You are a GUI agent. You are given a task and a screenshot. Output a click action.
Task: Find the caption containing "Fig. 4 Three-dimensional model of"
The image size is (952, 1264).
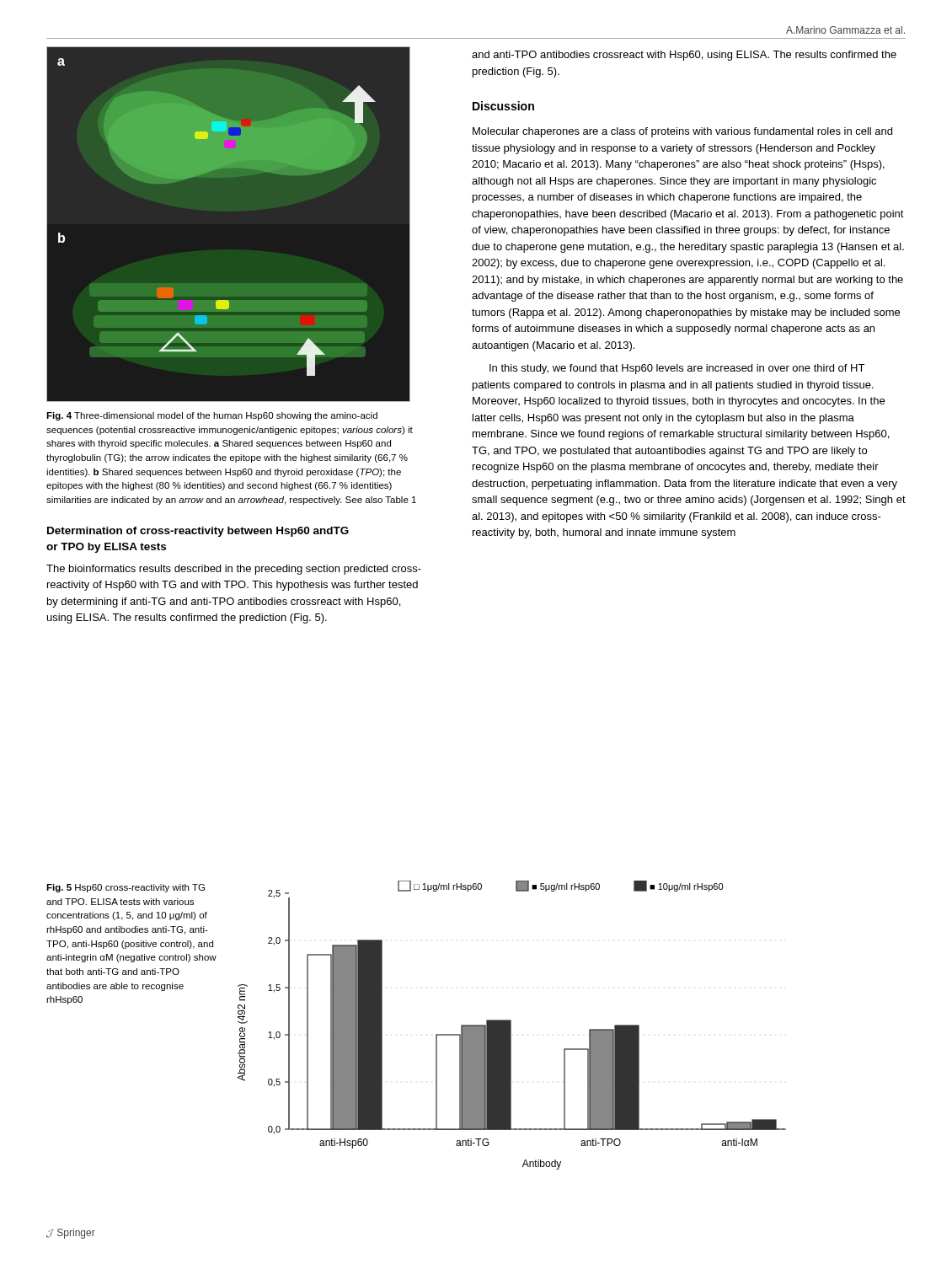tap(231, 458)
